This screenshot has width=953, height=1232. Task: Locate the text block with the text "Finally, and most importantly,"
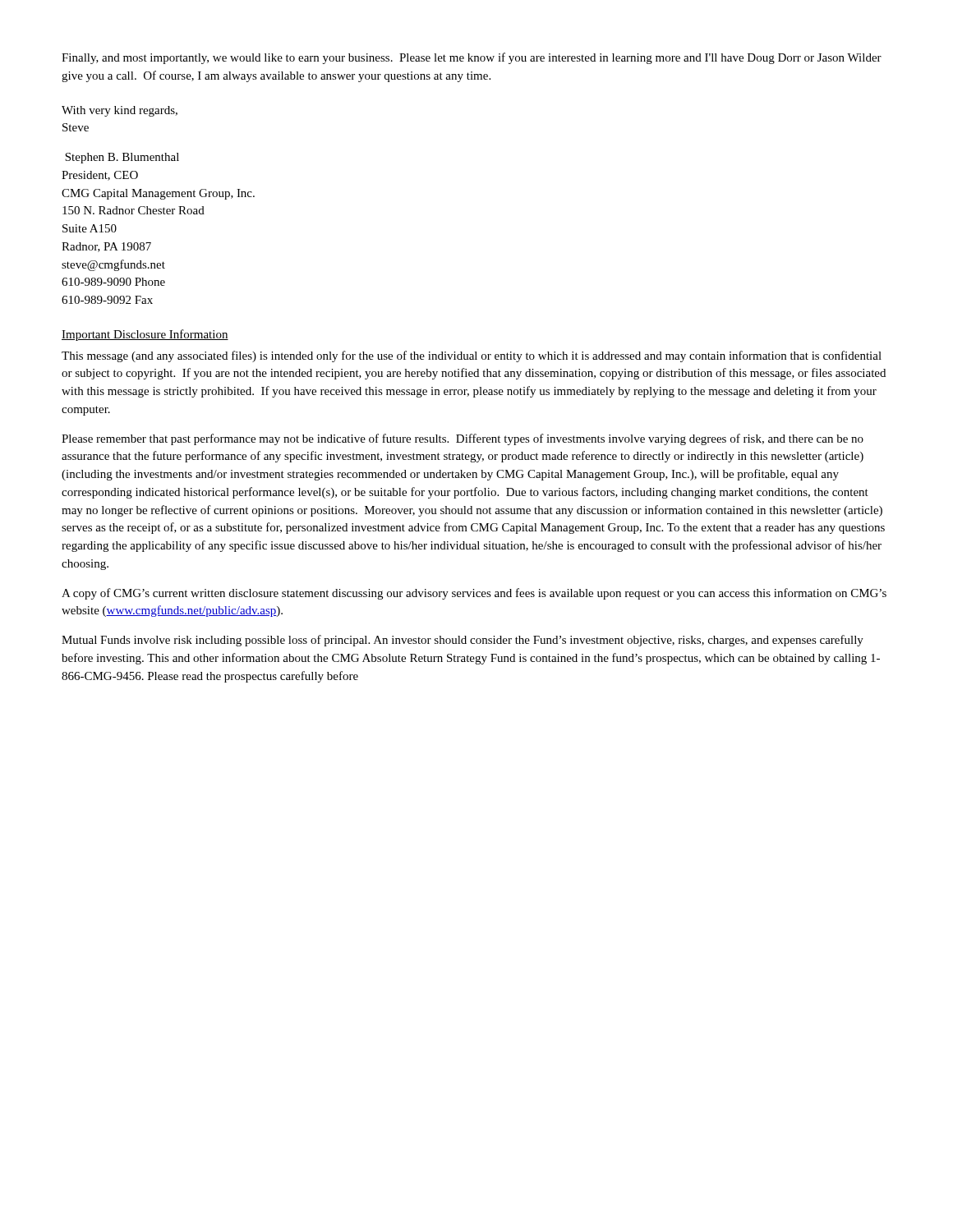[471, 66]
